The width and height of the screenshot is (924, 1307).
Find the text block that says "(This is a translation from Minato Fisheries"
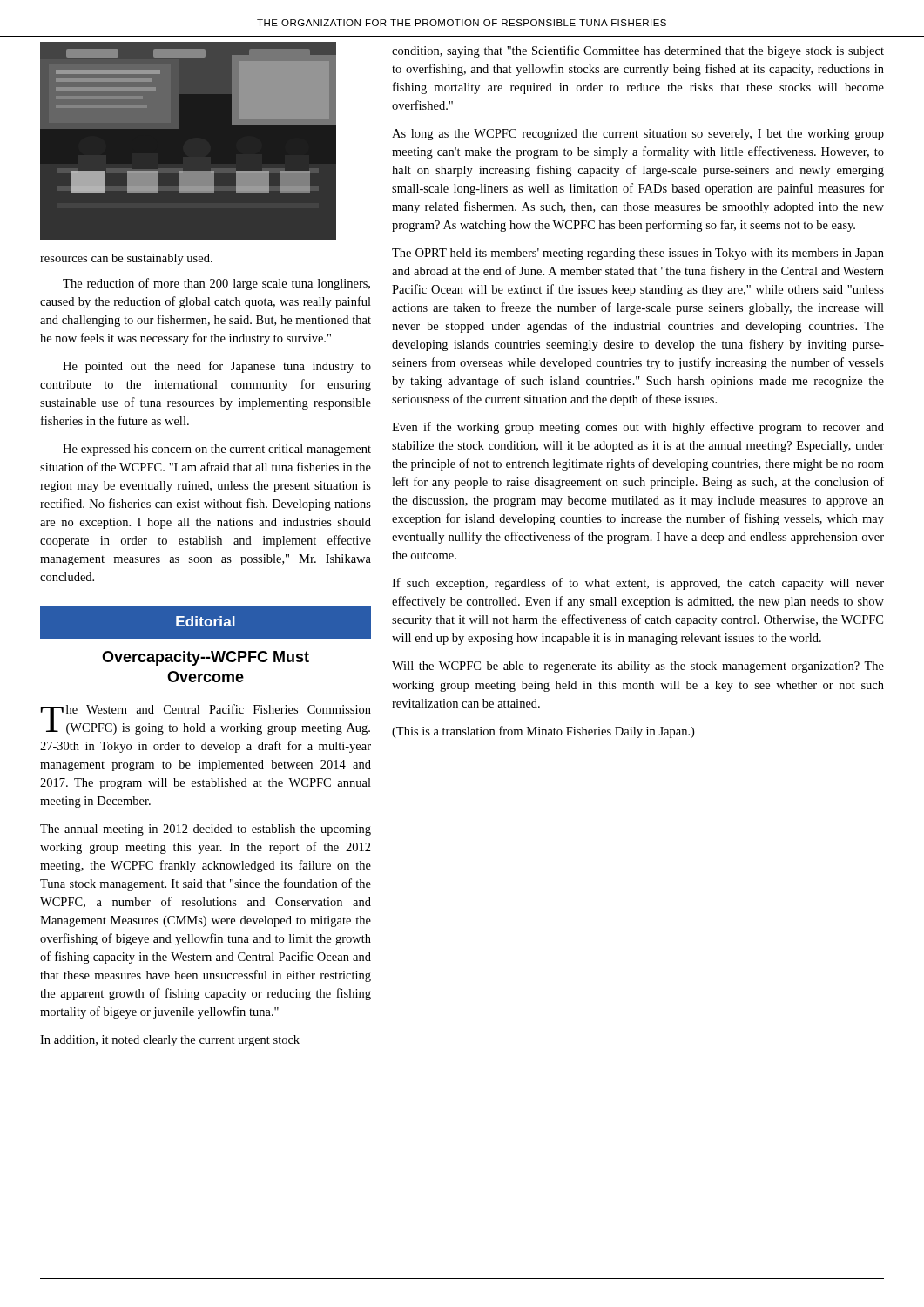coord(543,731)
